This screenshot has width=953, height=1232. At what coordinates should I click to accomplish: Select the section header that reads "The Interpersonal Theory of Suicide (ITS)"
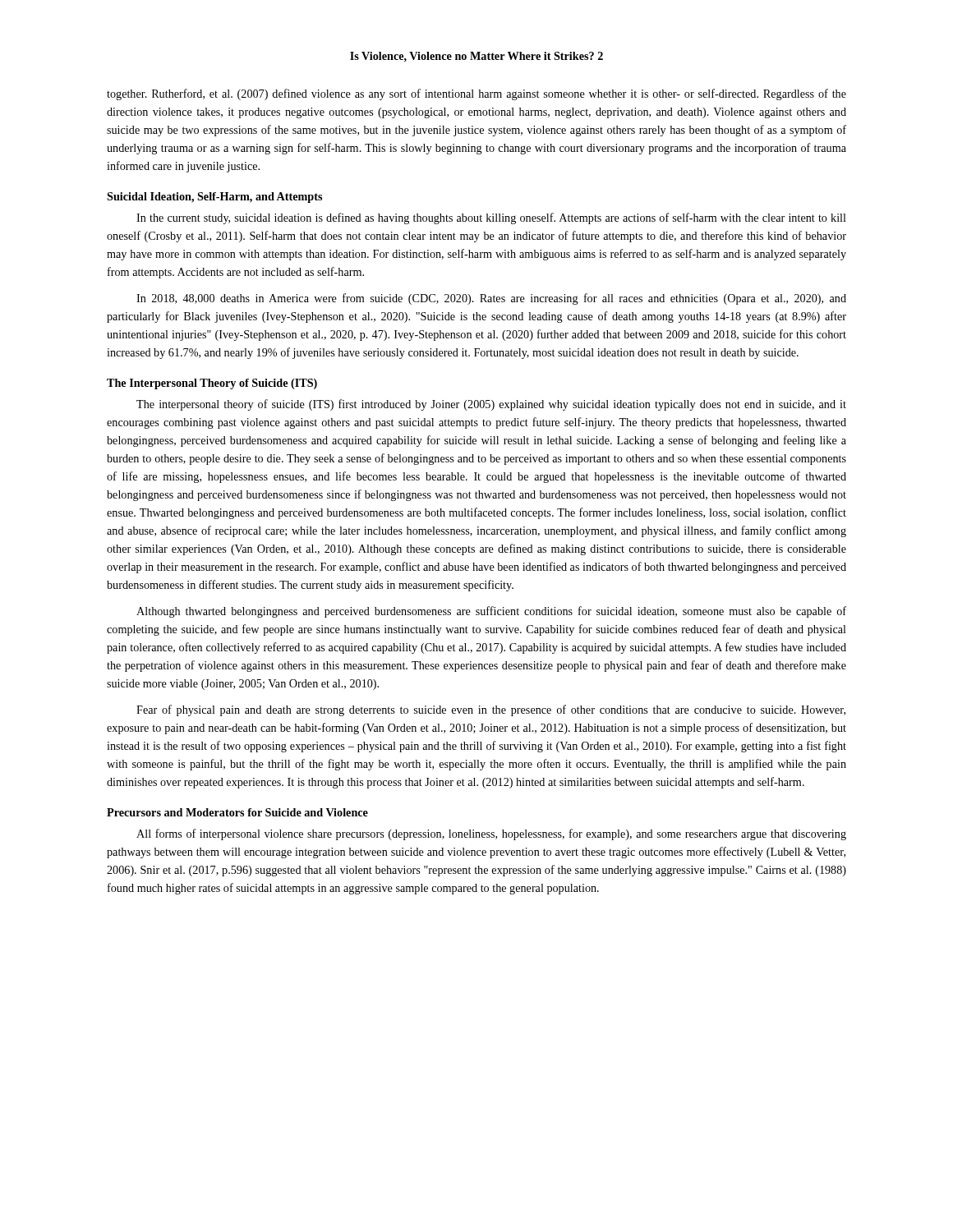point(212,383)
